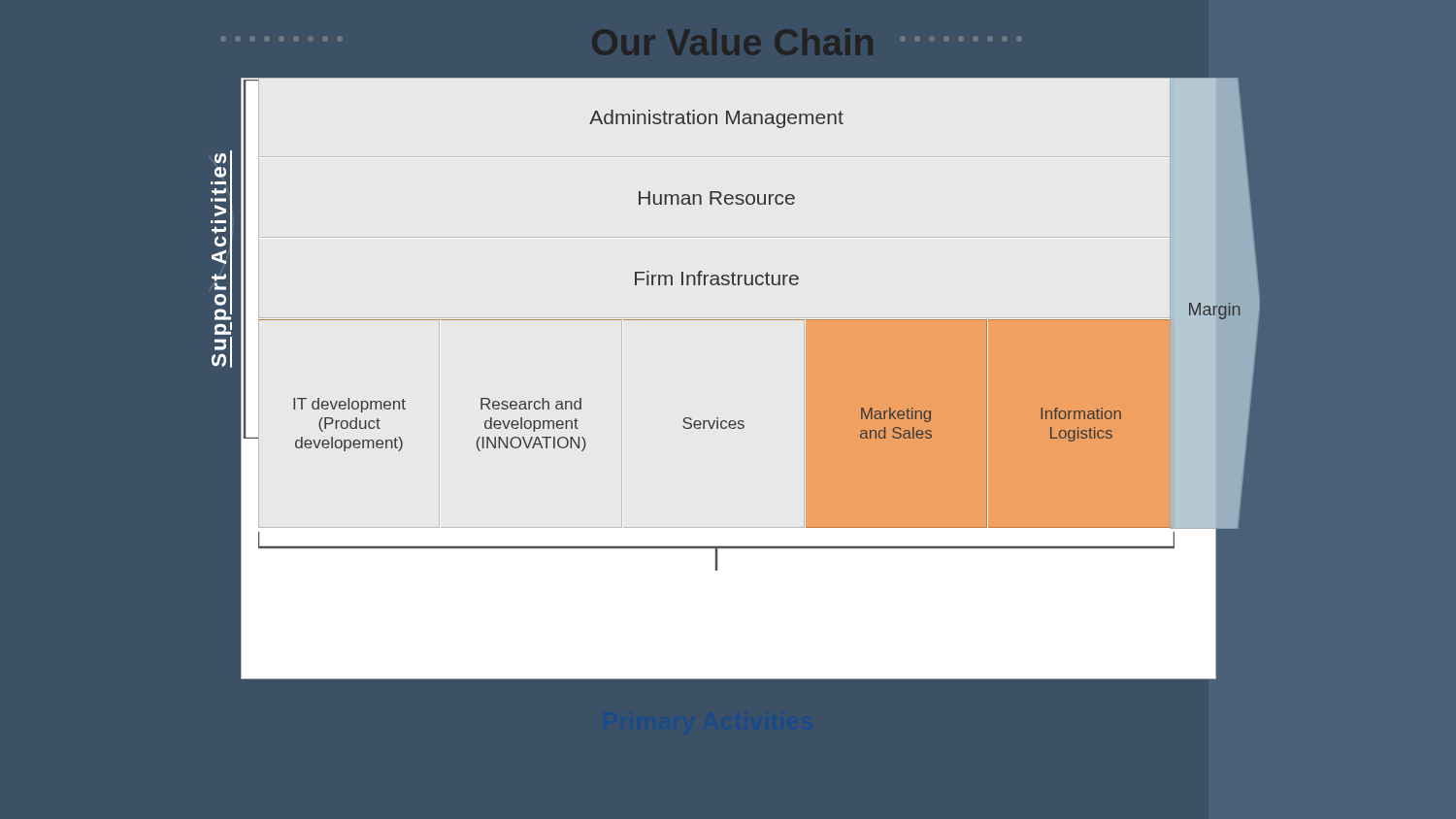
Task: Locate the text "Research anddevelopment(INNOVATION)"
Action: [x=531, y=423]
